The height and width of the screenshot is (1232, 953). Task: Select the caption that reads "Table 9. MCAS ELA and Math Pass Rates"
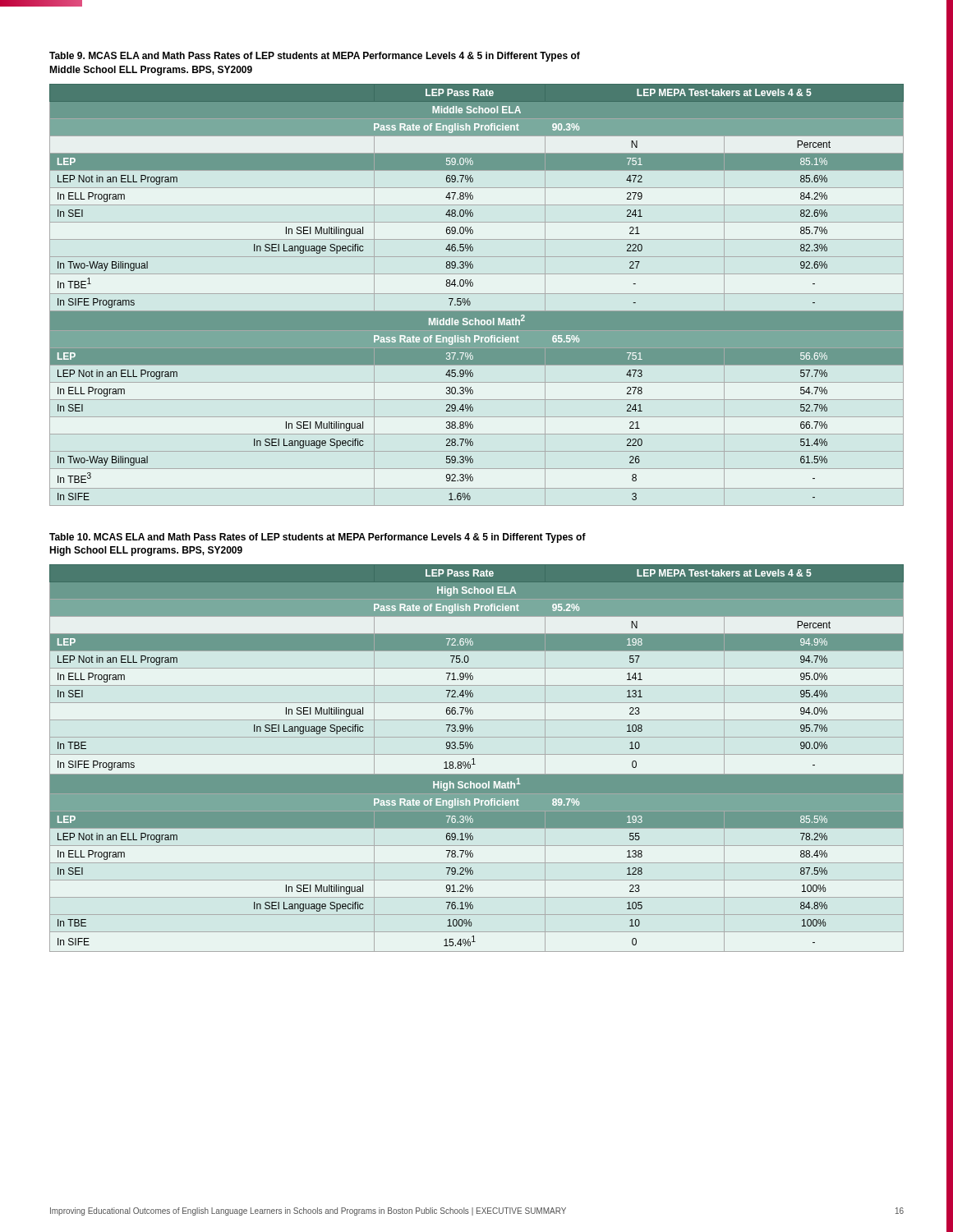pyautogui.click(x=315, y=63)
